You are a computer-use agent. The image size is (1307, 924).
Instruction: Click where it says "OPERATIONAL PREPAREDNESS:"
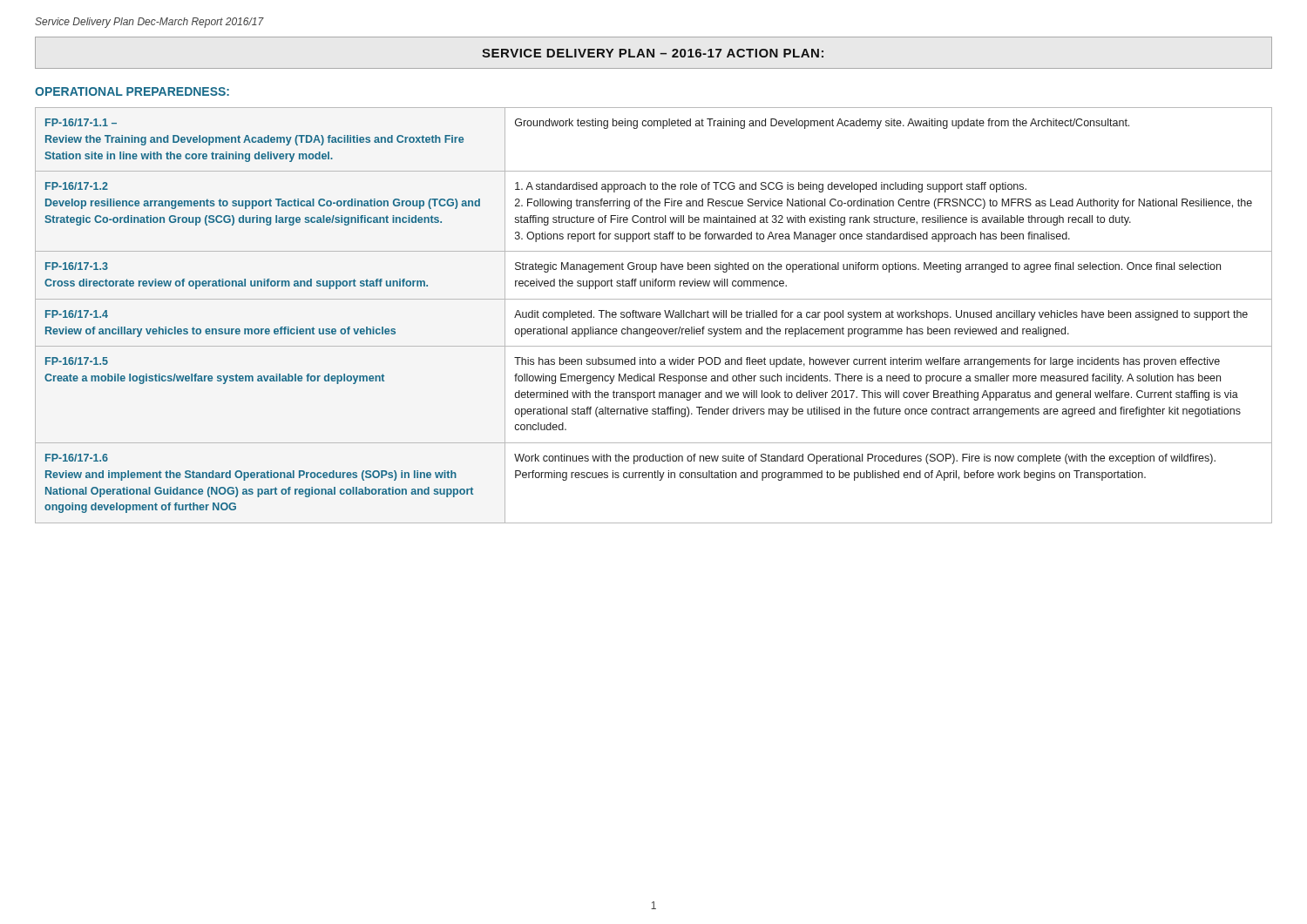coord(132,91)
